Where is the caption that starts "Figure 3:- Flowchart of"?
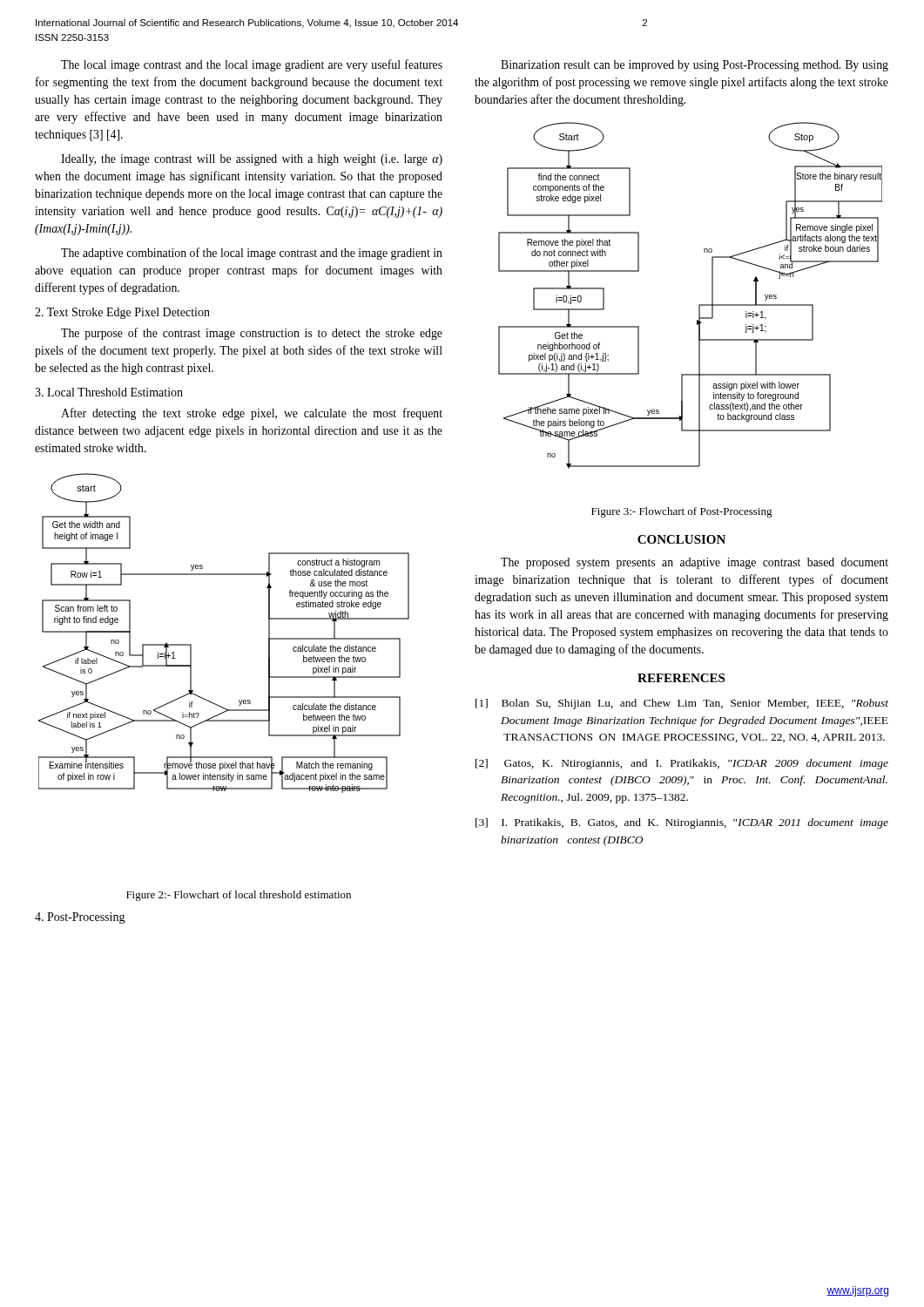The image size is (924, 1307). pyautogui.click(x=681, y=511)
